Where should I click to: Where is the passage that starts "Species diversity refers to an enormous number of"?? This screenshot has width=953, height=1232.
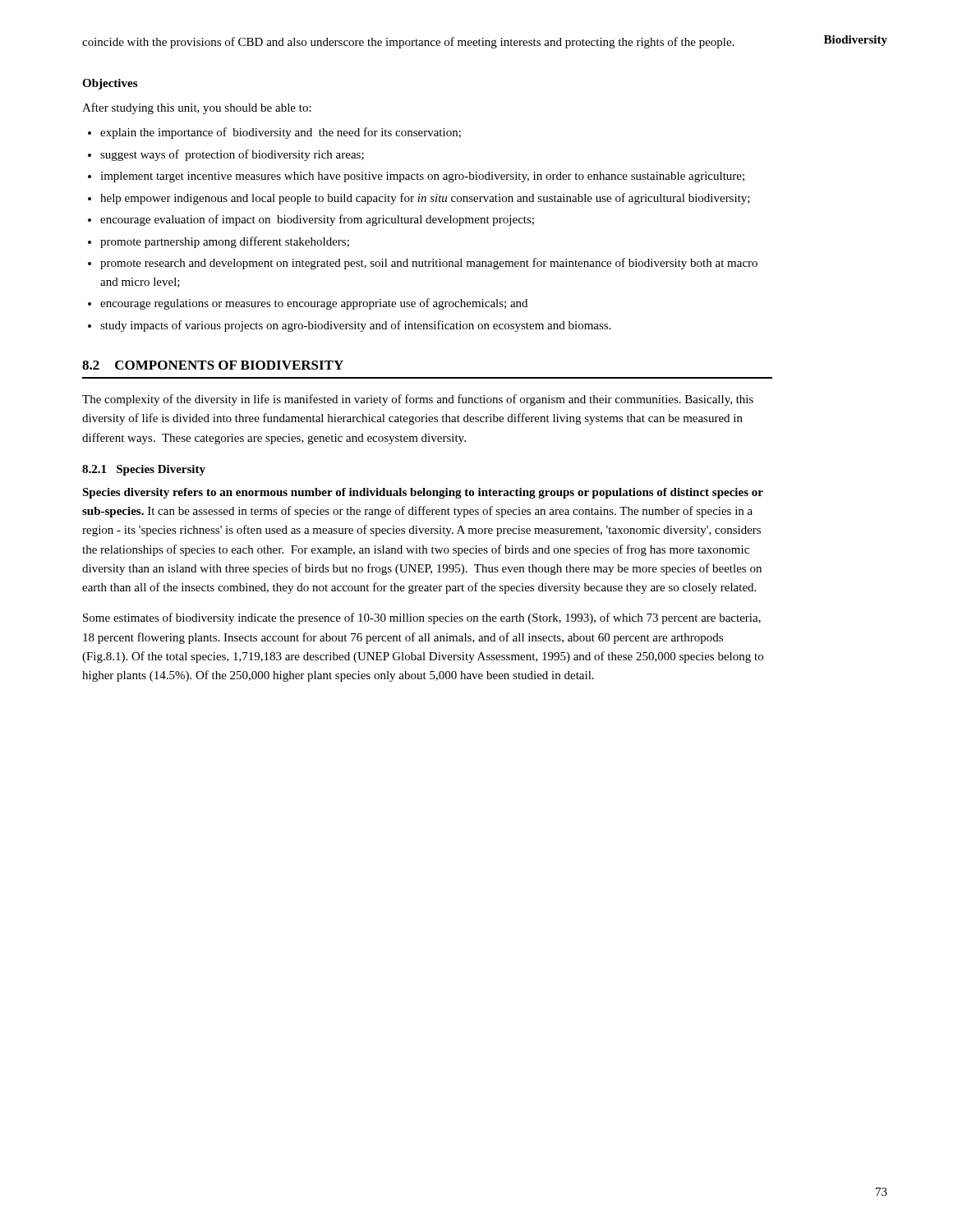(x=423, y=539)
